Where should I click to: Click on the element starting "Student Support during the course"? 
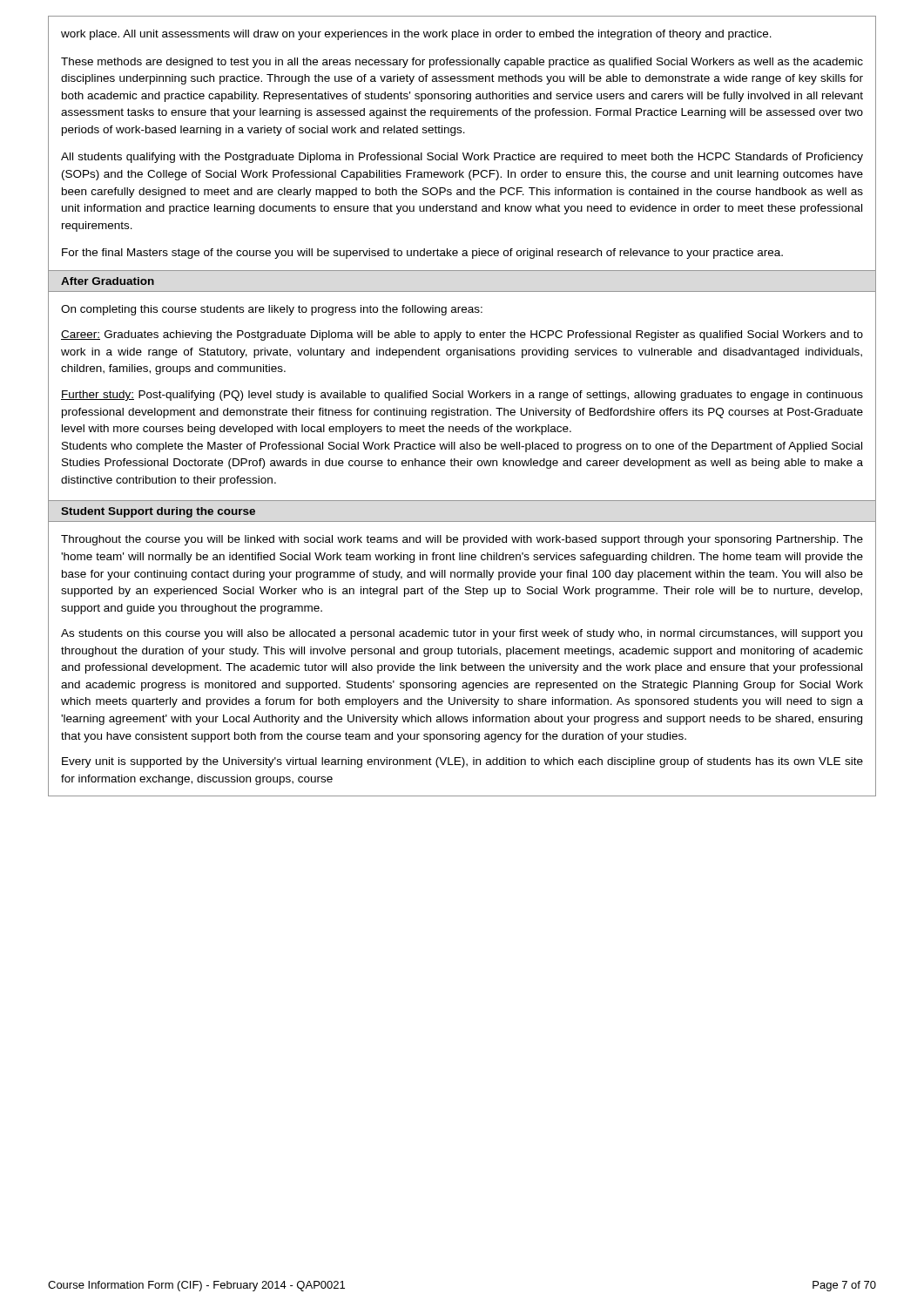click(158, 511)
